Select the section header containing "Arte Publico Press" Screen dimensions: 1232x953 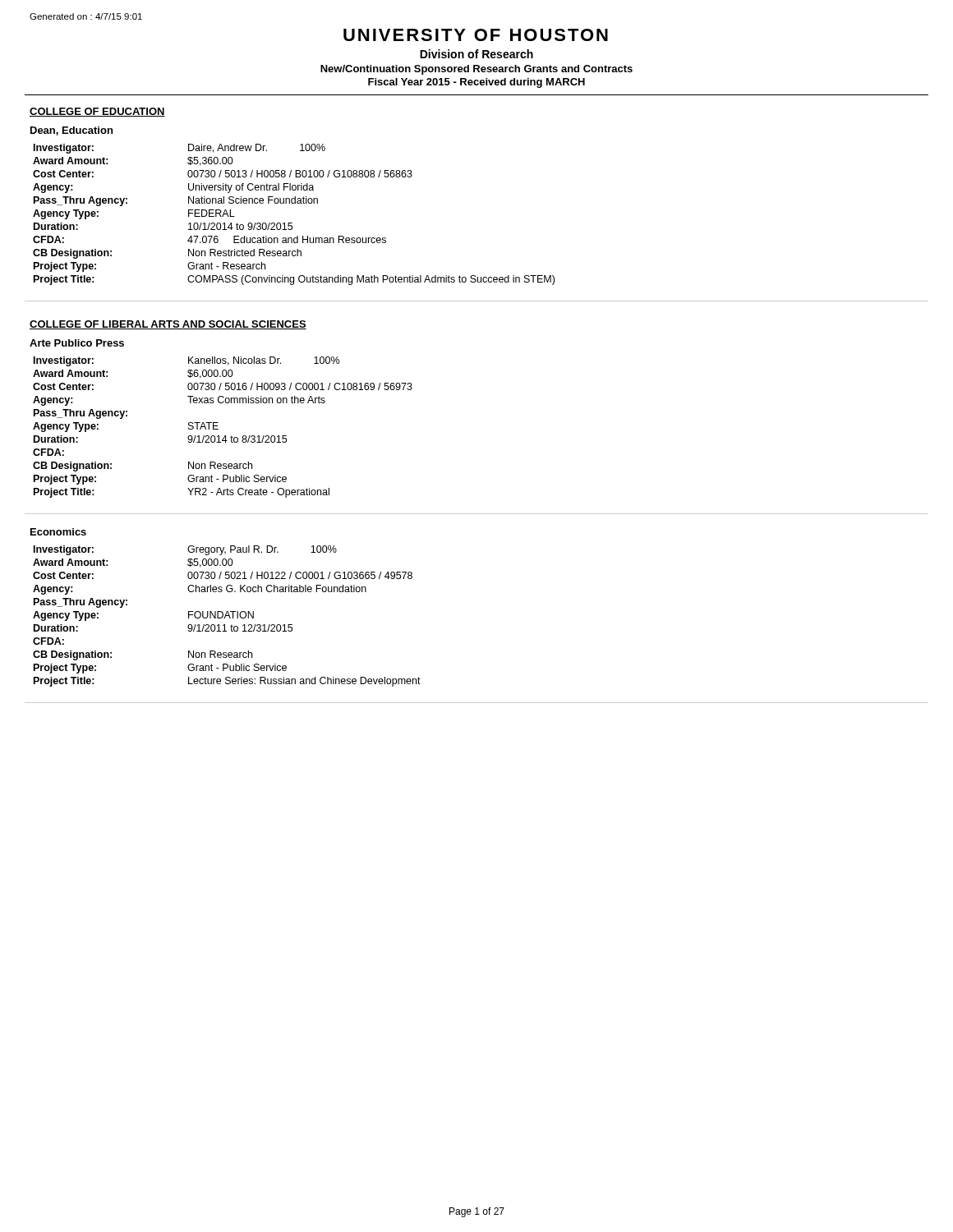click(x=77, y=343)
